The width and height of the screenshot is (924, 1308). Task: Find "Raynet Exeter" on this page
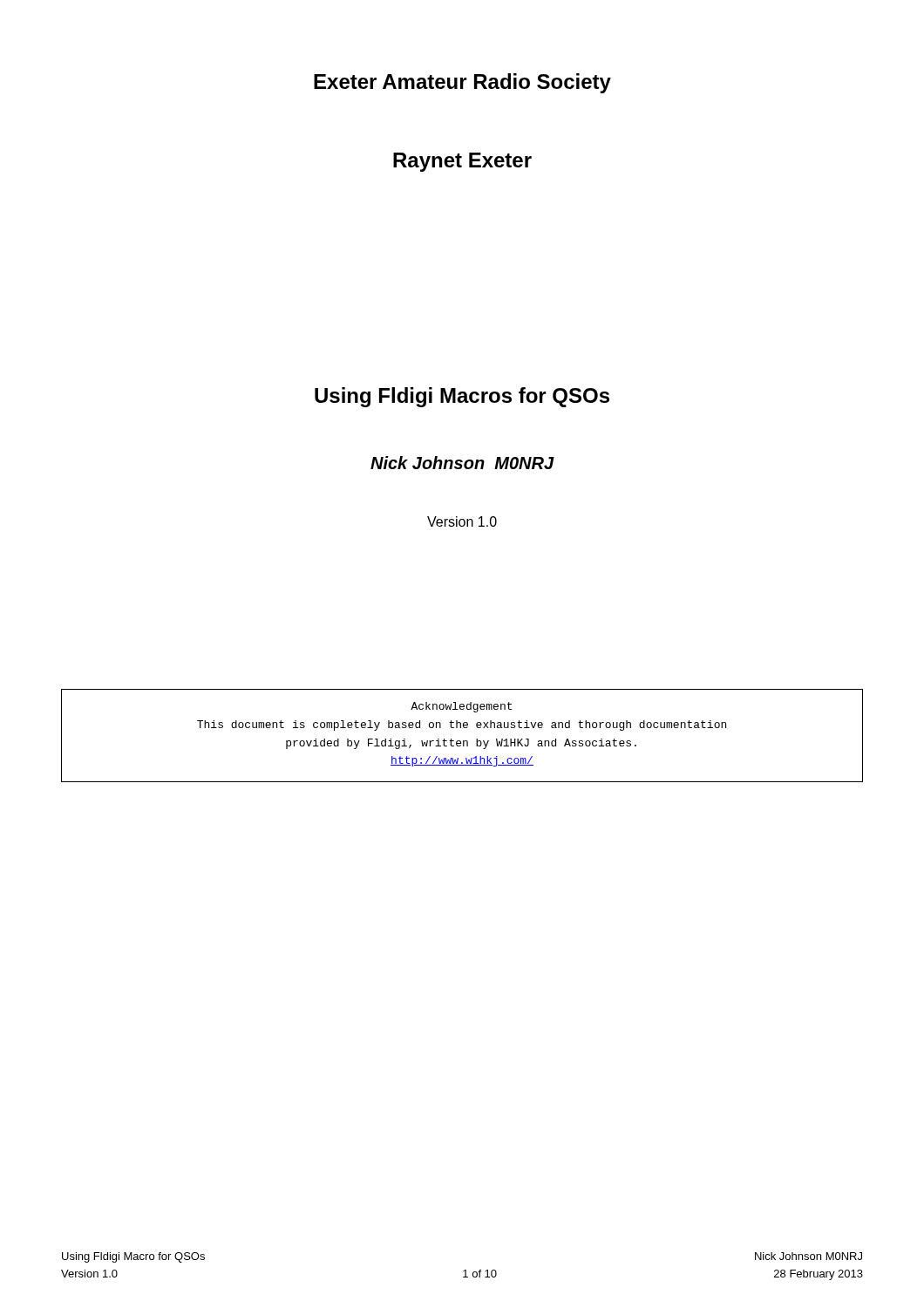coord(462,160)
